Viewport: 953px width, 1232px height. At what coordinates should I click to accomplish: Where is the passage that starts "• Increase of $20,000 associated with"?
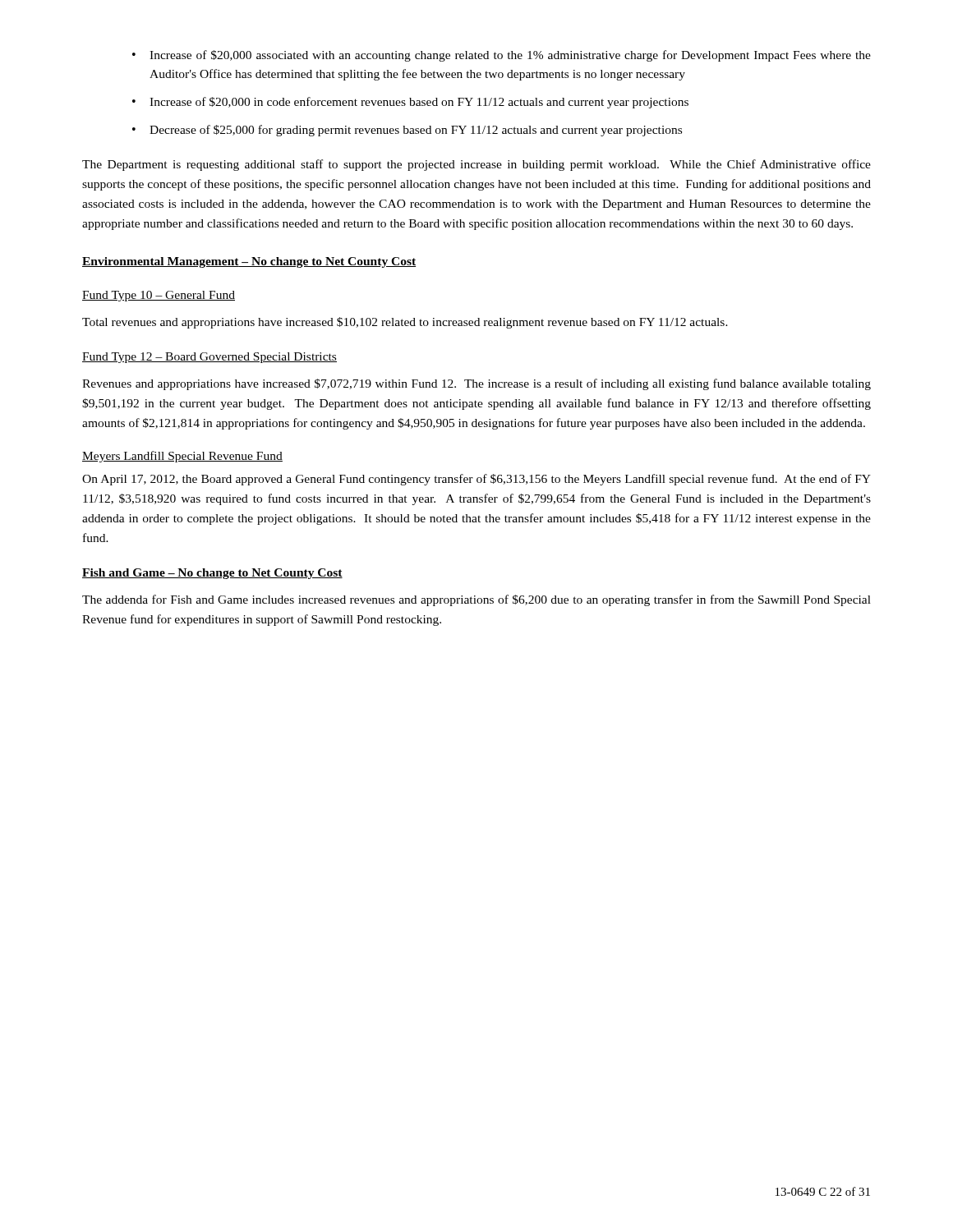501,64
